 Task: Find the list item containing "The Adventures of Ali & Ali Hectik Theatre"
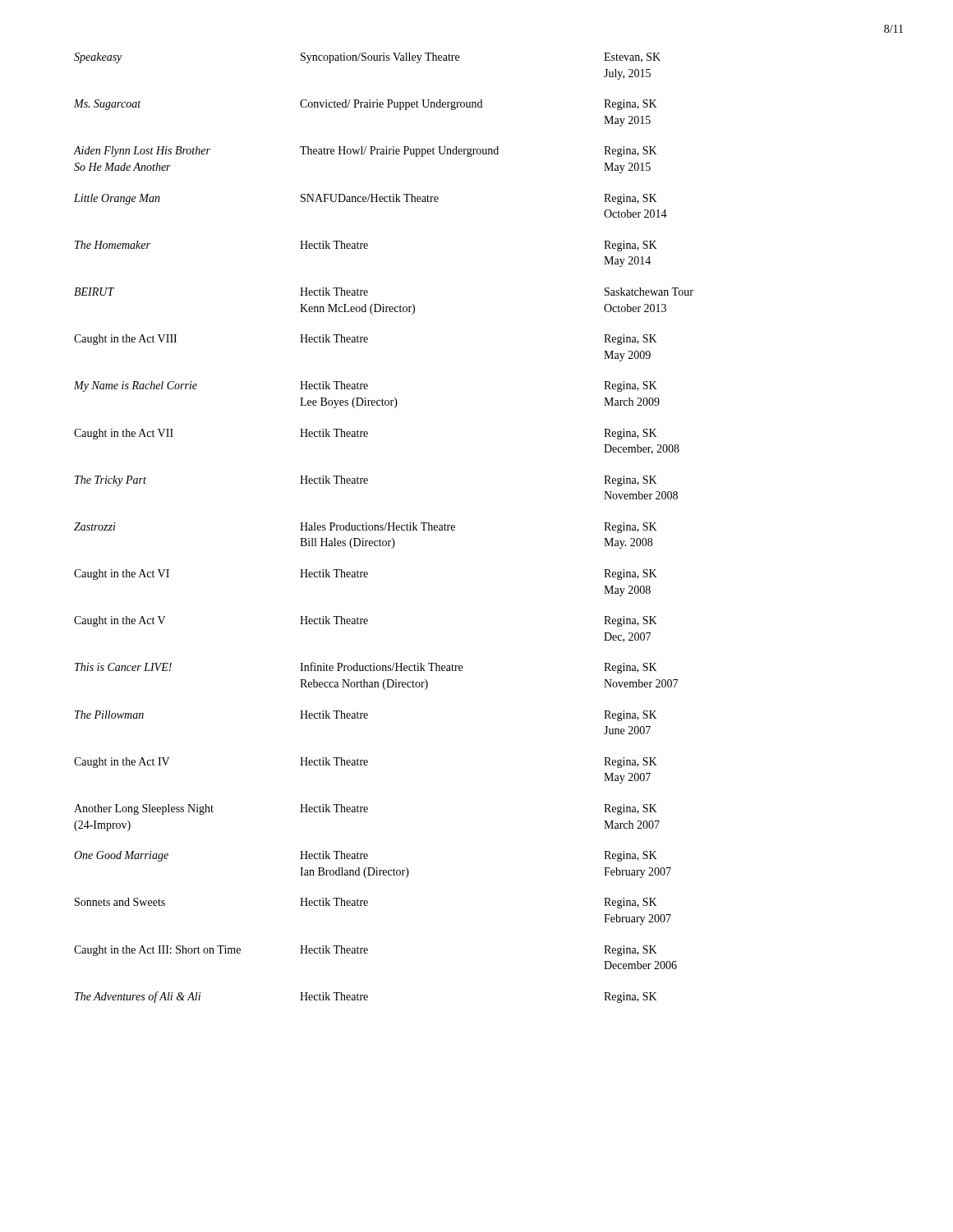(x=366, y=997)
